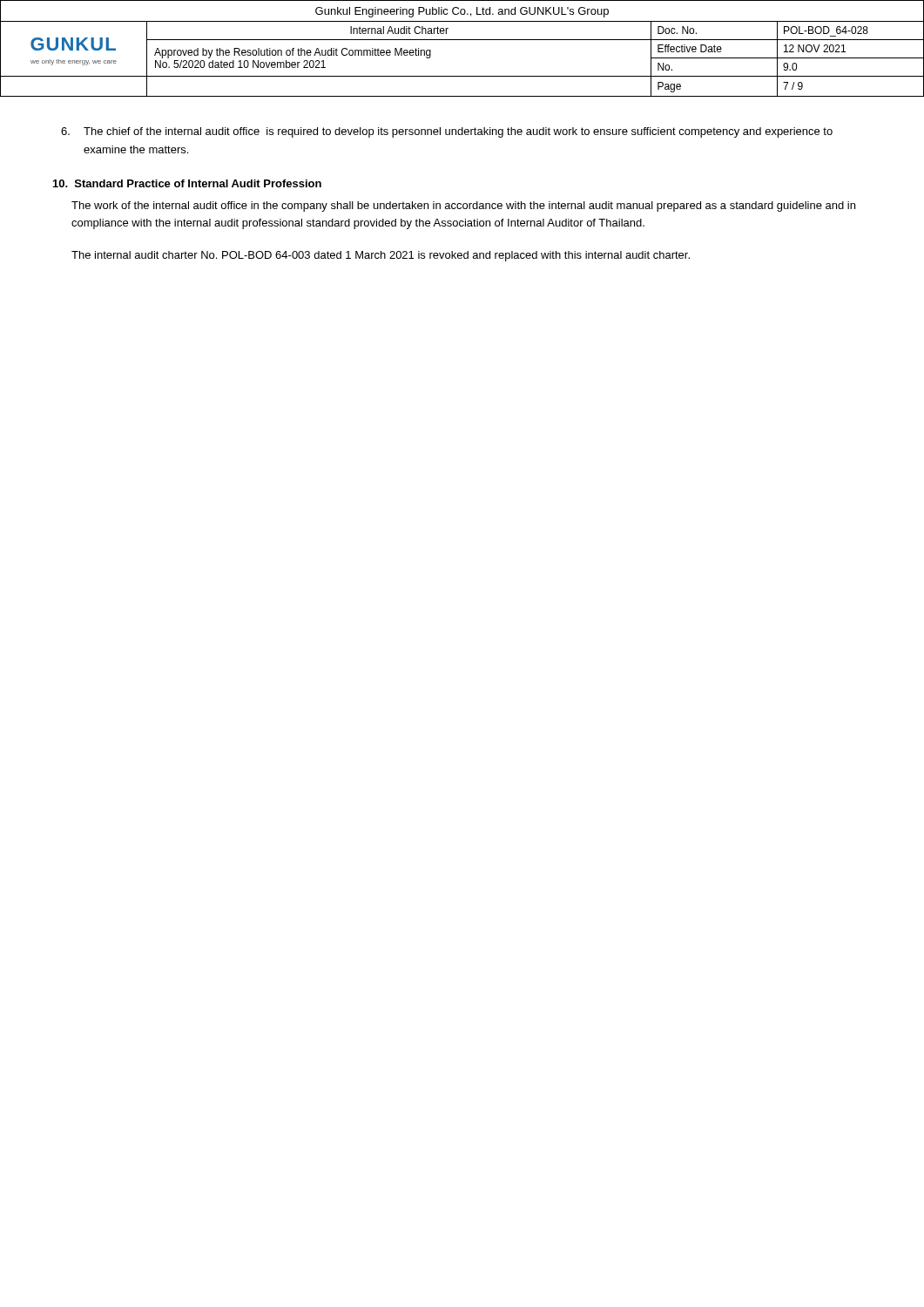This screenshot has height=1307, width=924.
Task: Find the section header on this page that starts "10. Standard Practice of Internal Audit"
Action: (187, 183)
